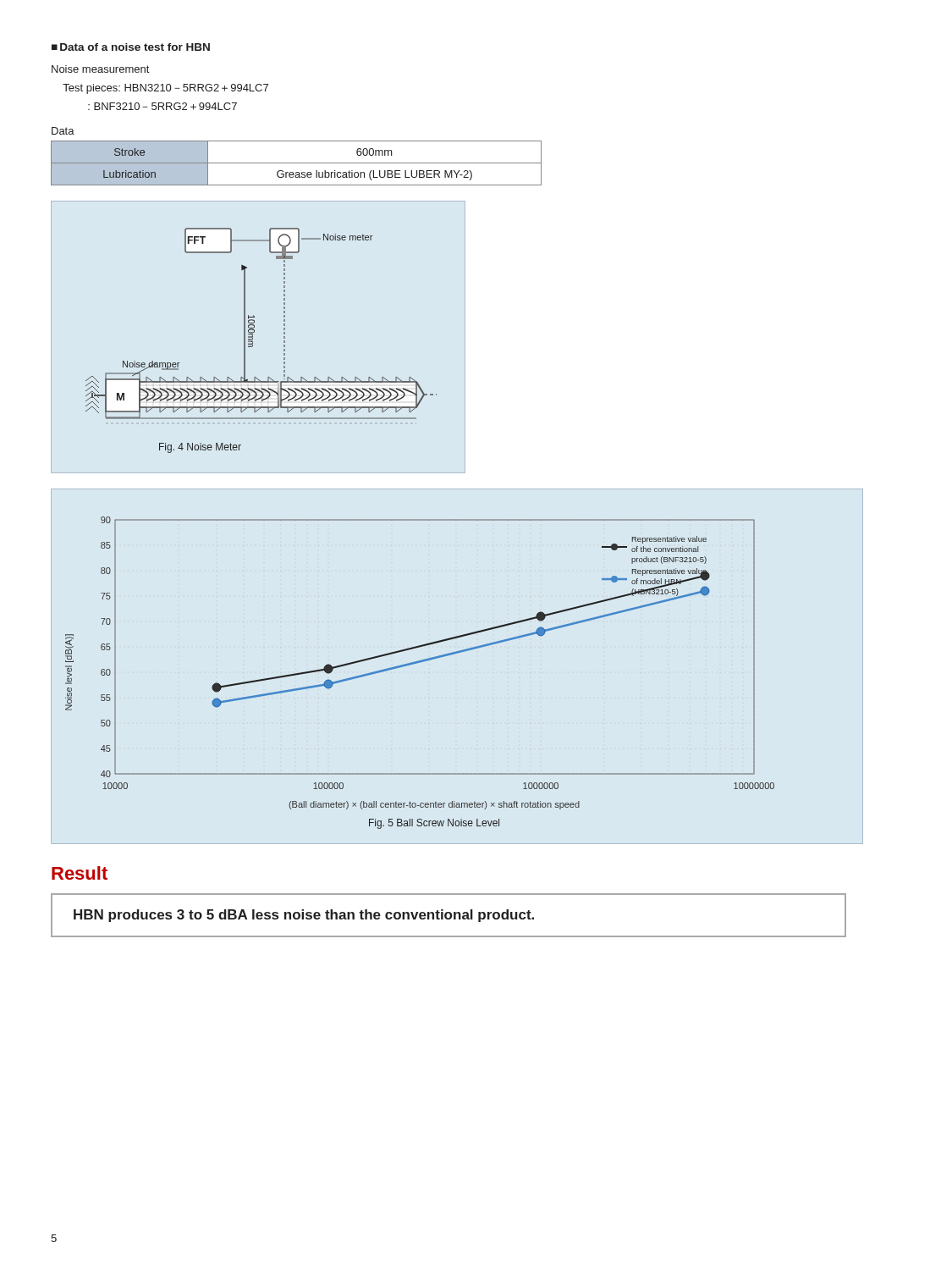
Task: Find the block on this page that starts "HBN produces 3 to 5 dBA less"
Action: coord(448,915)
